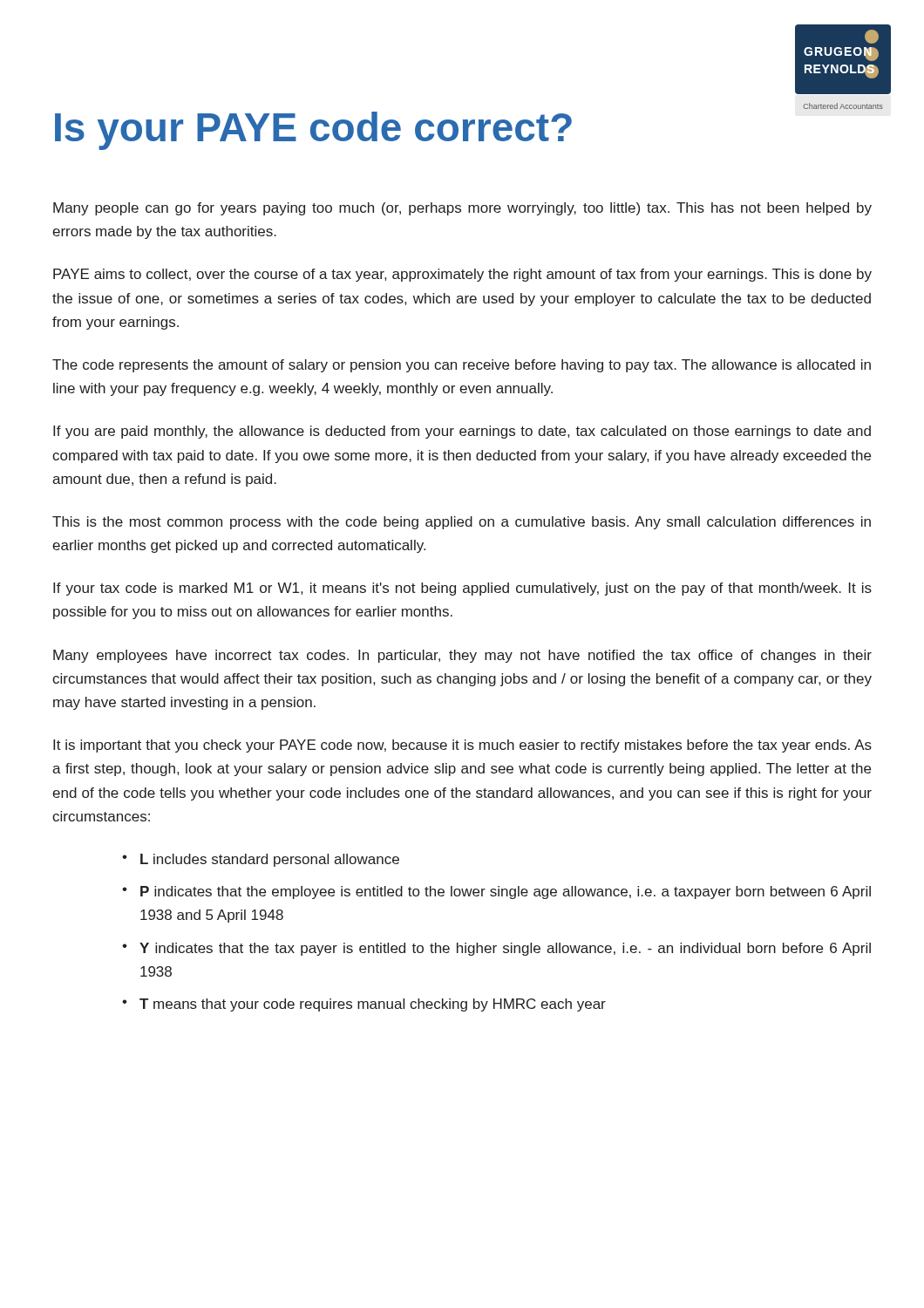The image size is (924, 1308).
Task: Locate the element starting "• Y indicates that the tax payer"
Action: [x=497, y=960]
